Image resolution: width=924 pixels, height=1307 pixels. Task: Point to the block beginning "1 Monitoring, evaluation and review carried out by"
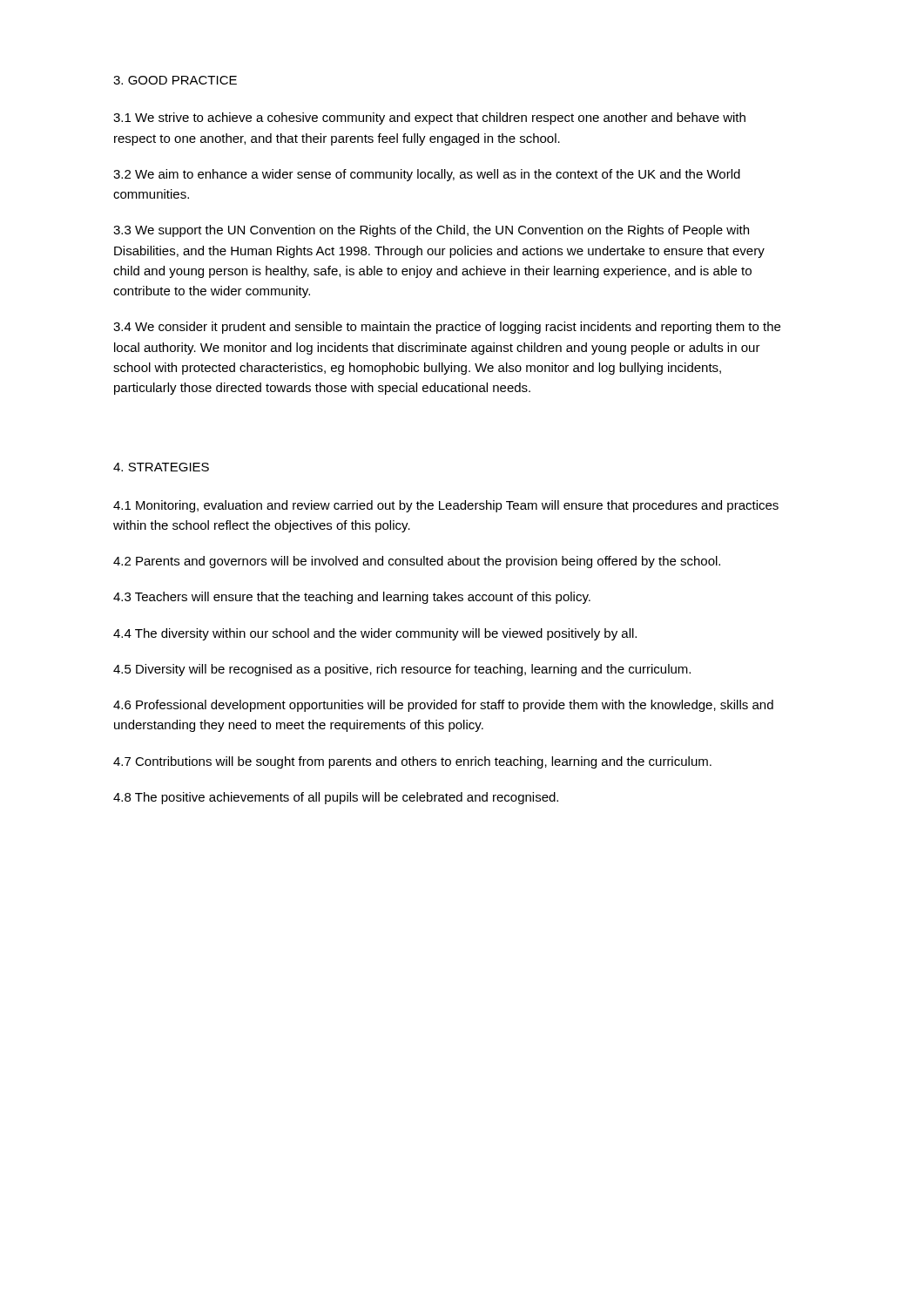click(446, 515)
